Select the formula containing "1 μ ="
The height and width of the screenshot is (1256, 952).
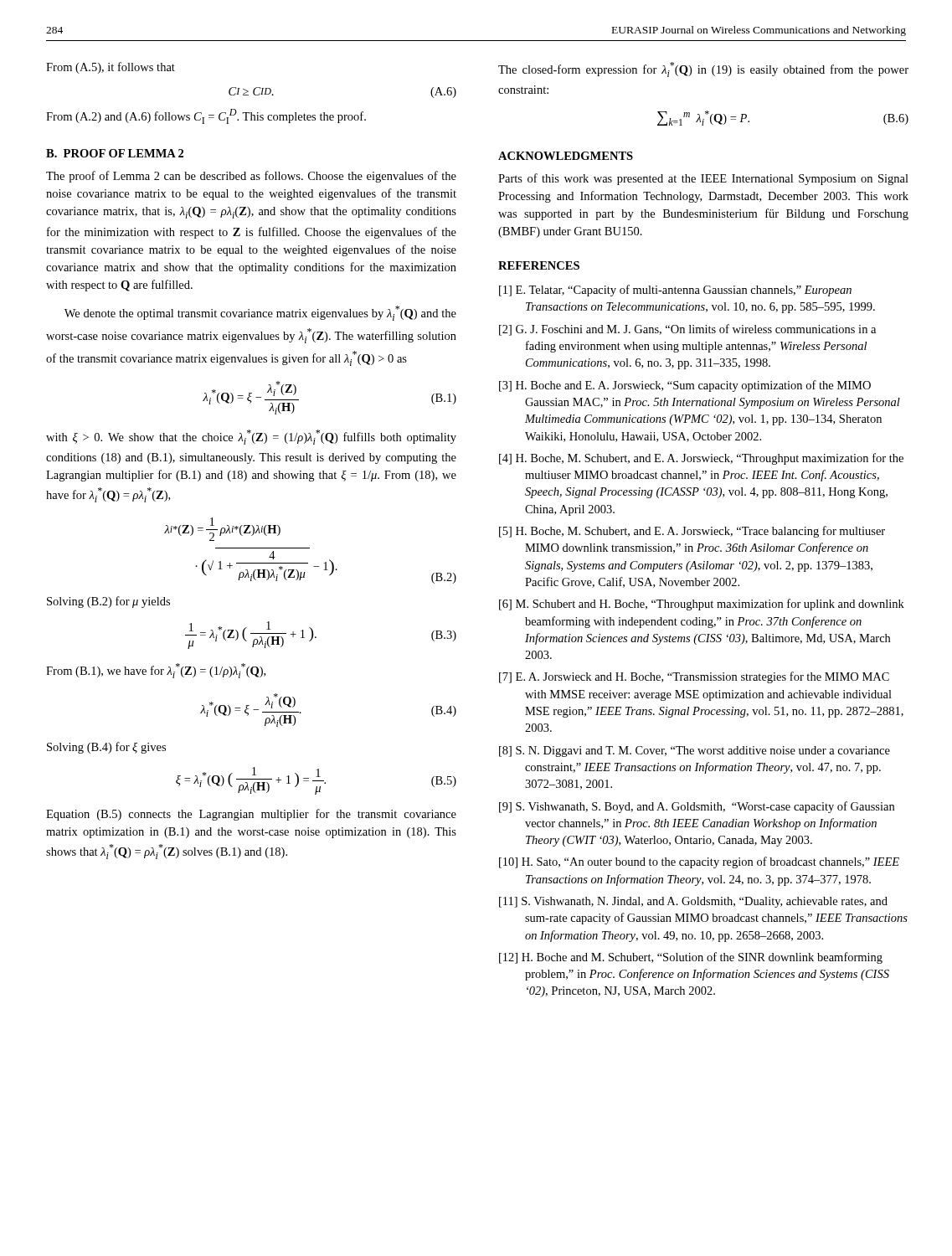251,635
